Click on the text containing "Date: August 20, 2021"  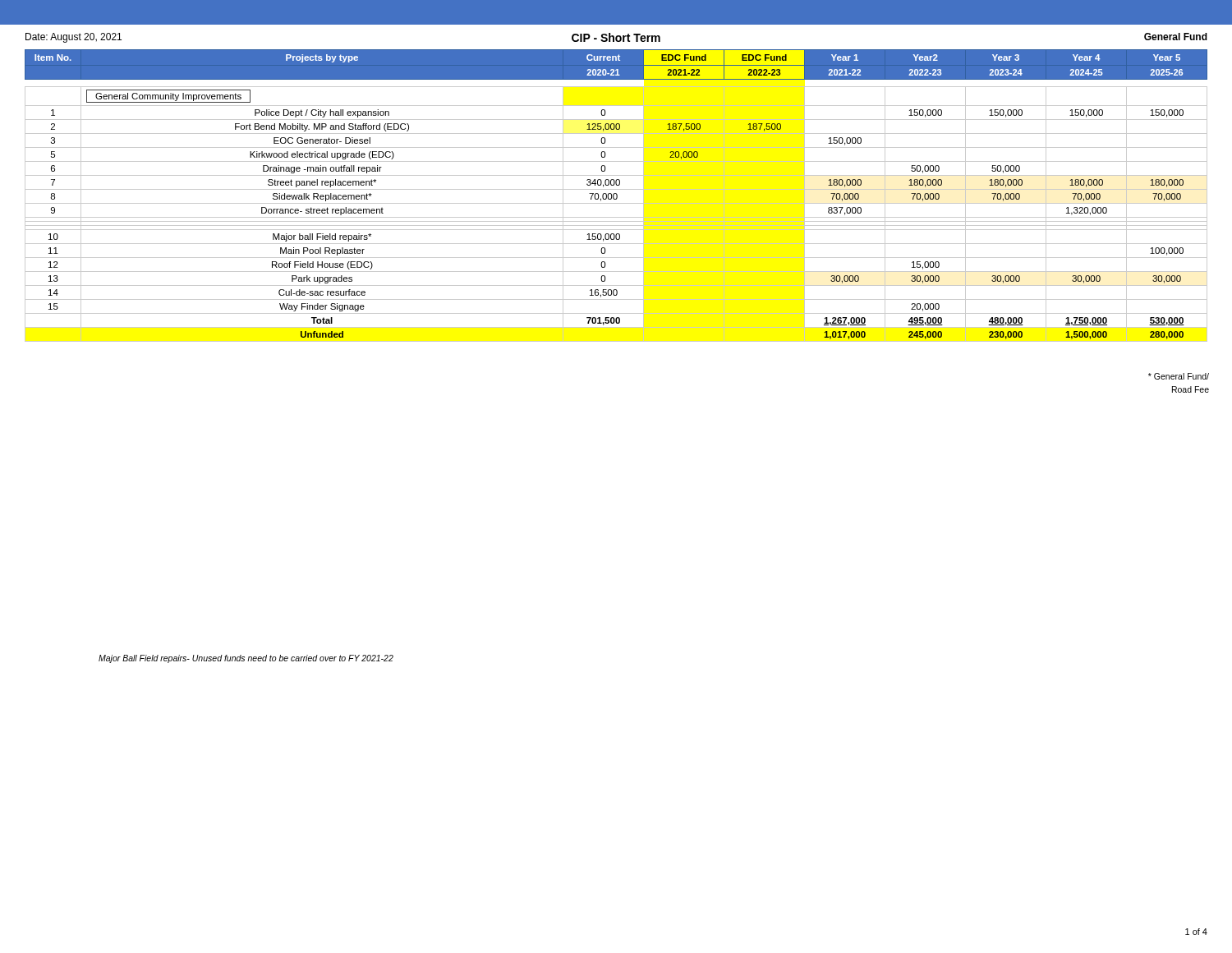point(73,37)
